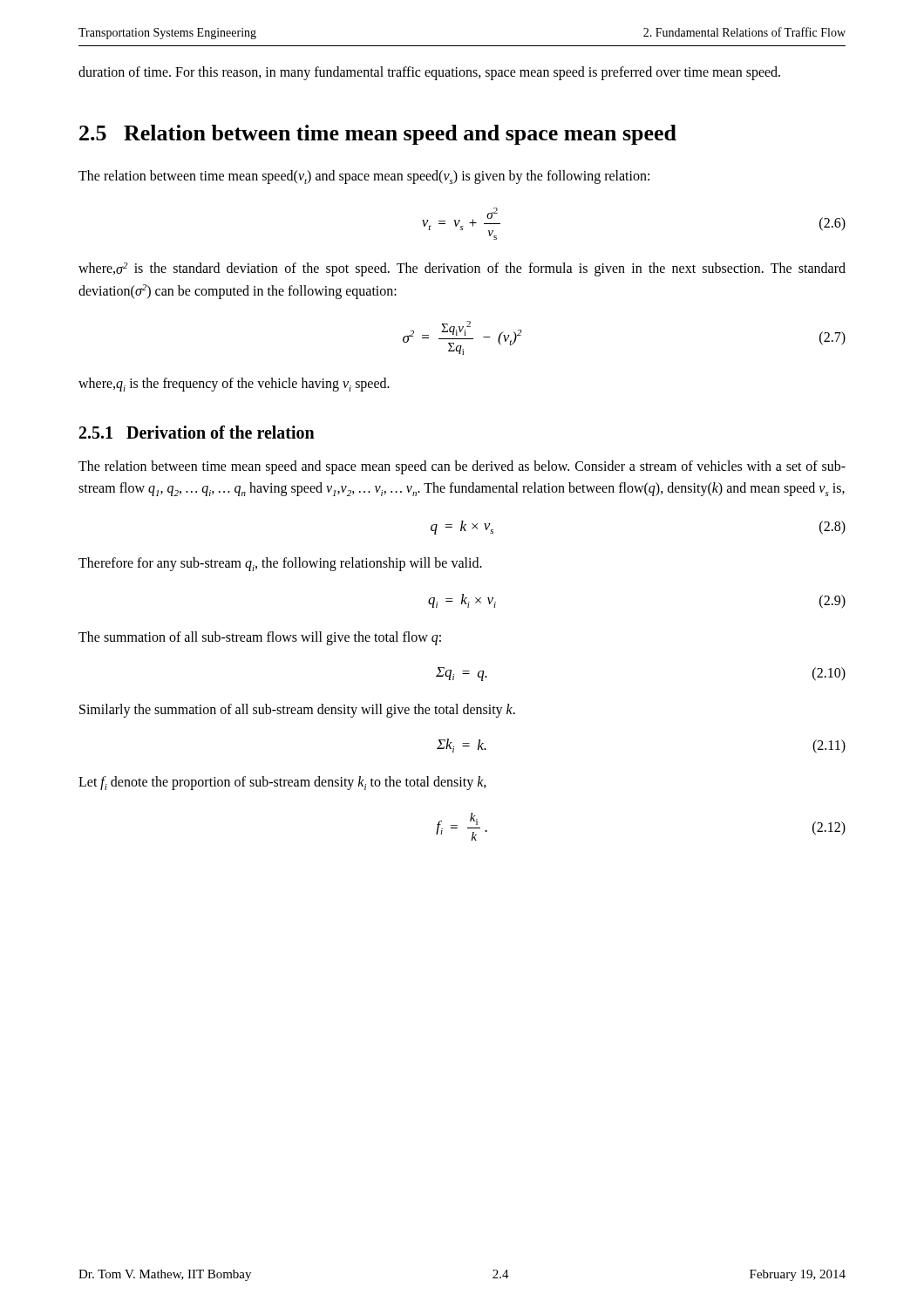Point to the block starting "where,qi is the frequency of"
This screenshot has width=924, height=1308.
(x=234, y=385)
